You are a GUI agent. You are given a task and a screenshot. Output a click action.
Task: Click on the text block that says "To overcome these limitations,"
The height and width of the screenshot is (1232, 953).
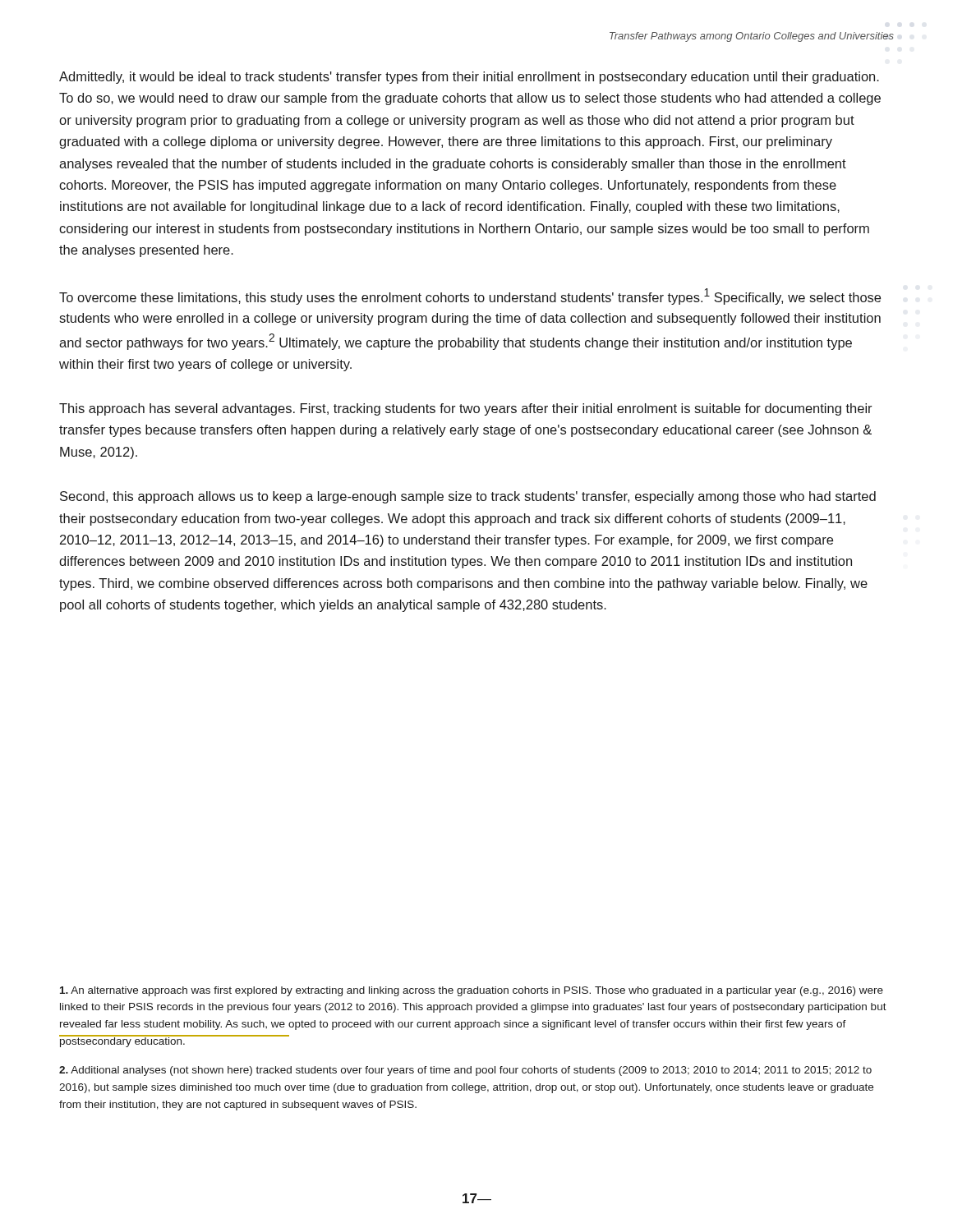[x=470, y=329]
